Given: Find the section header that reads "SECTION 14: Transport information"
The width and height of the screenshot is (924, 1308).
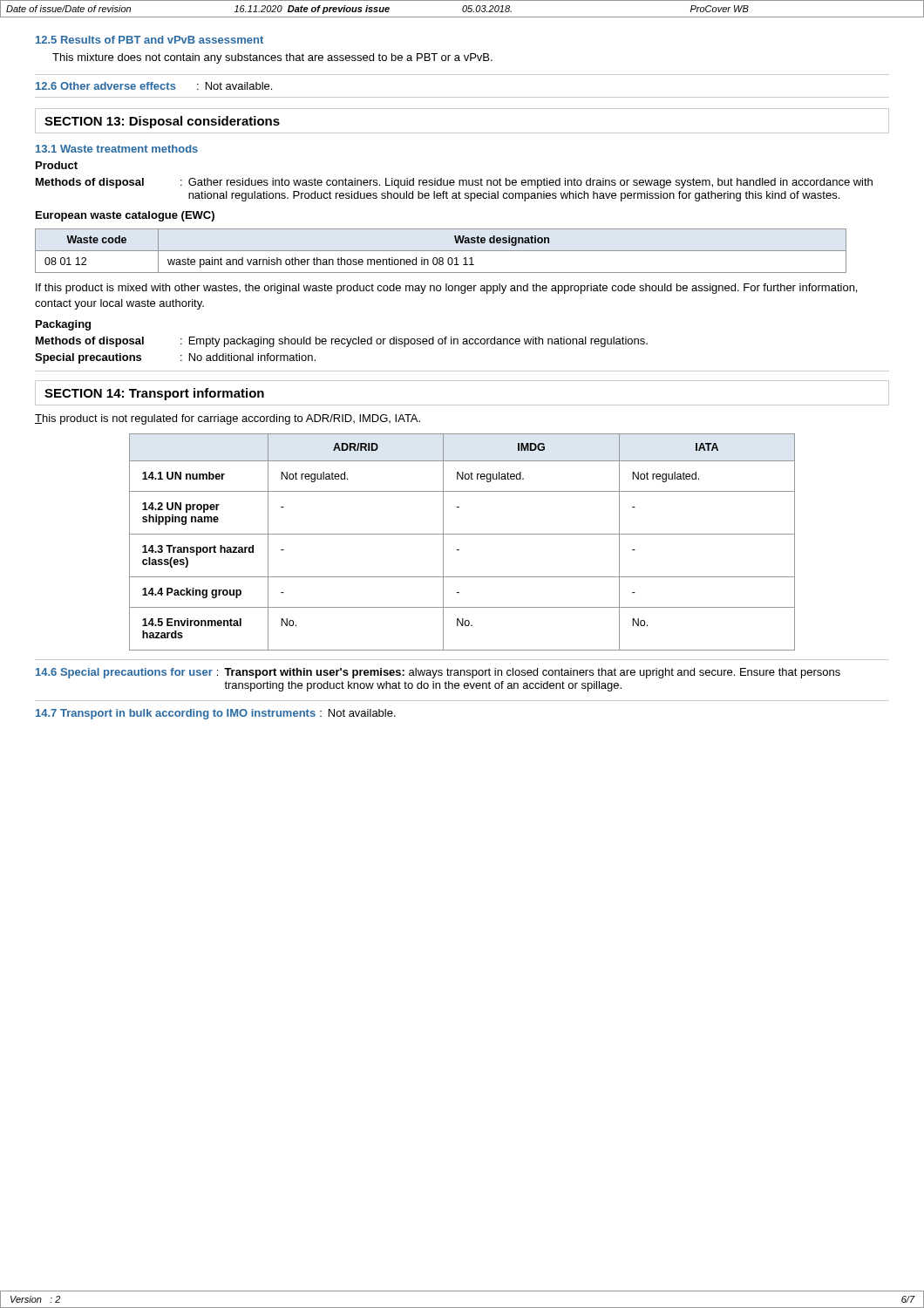Looking at the screenshot, I should pos(155,392).
